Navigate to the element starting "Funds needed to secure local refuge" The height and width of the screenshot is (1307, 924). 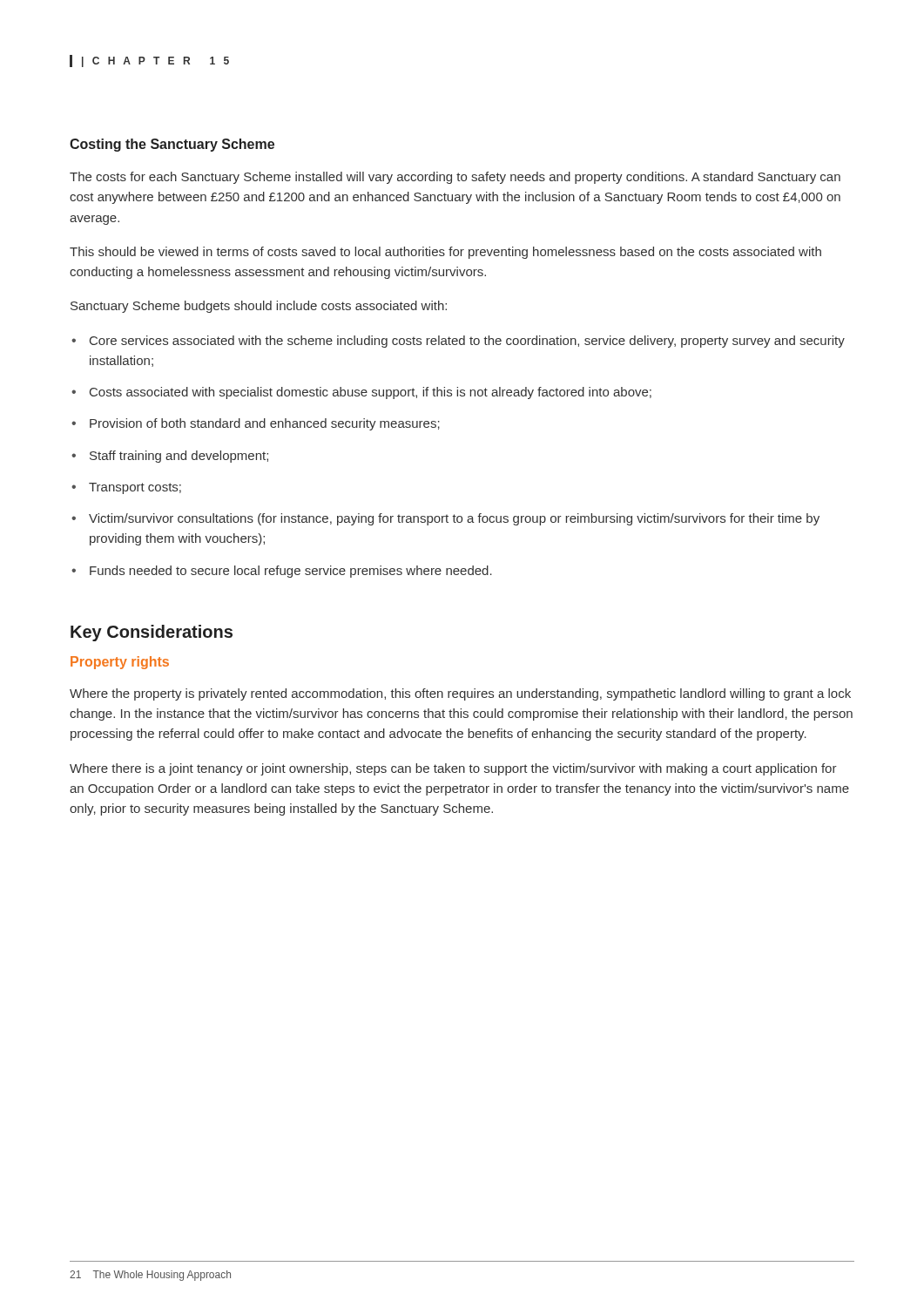[x=462, y=570]
